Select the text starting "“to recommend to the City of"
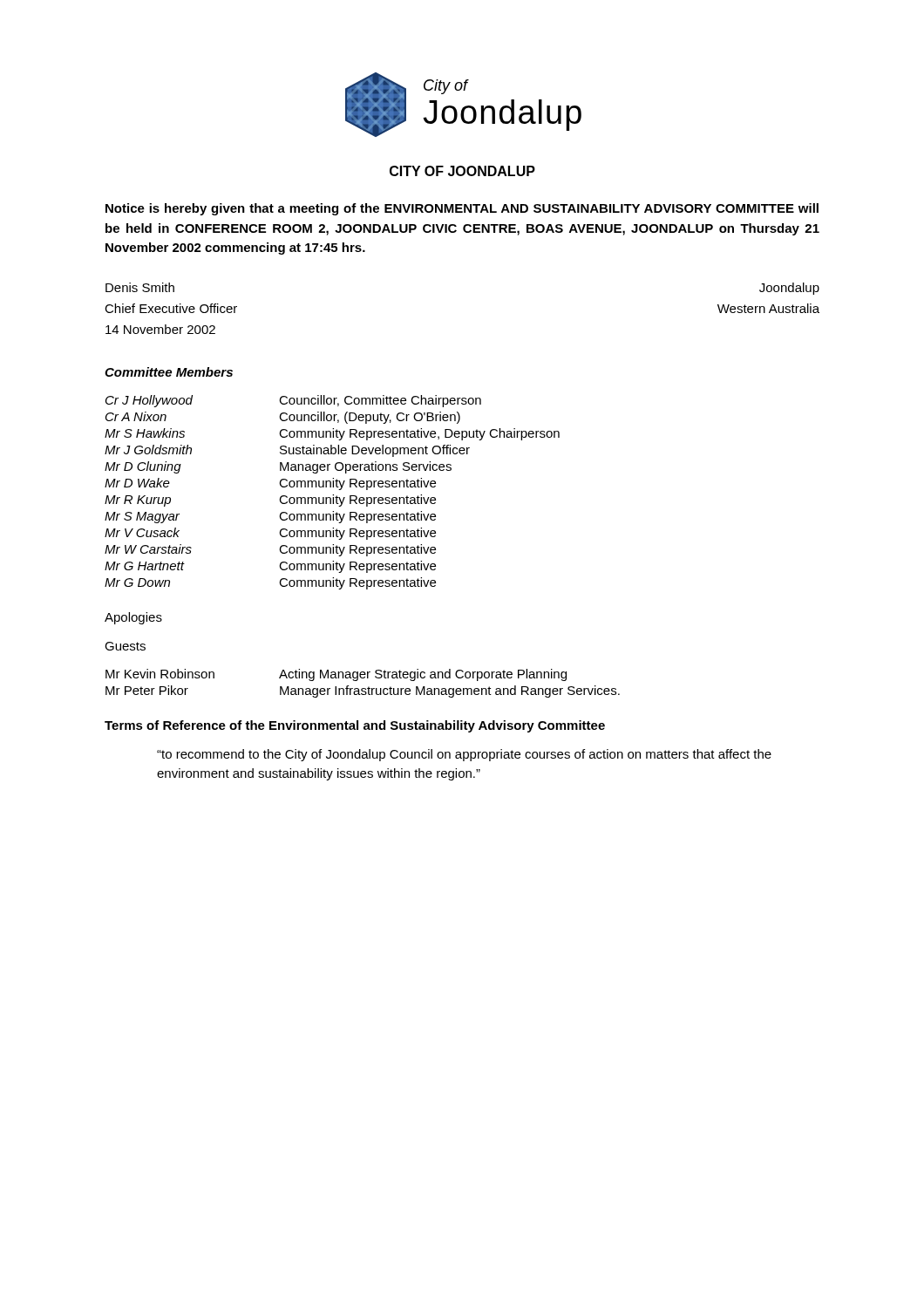The image size is (924, 1308). click(x=464, y=763)
